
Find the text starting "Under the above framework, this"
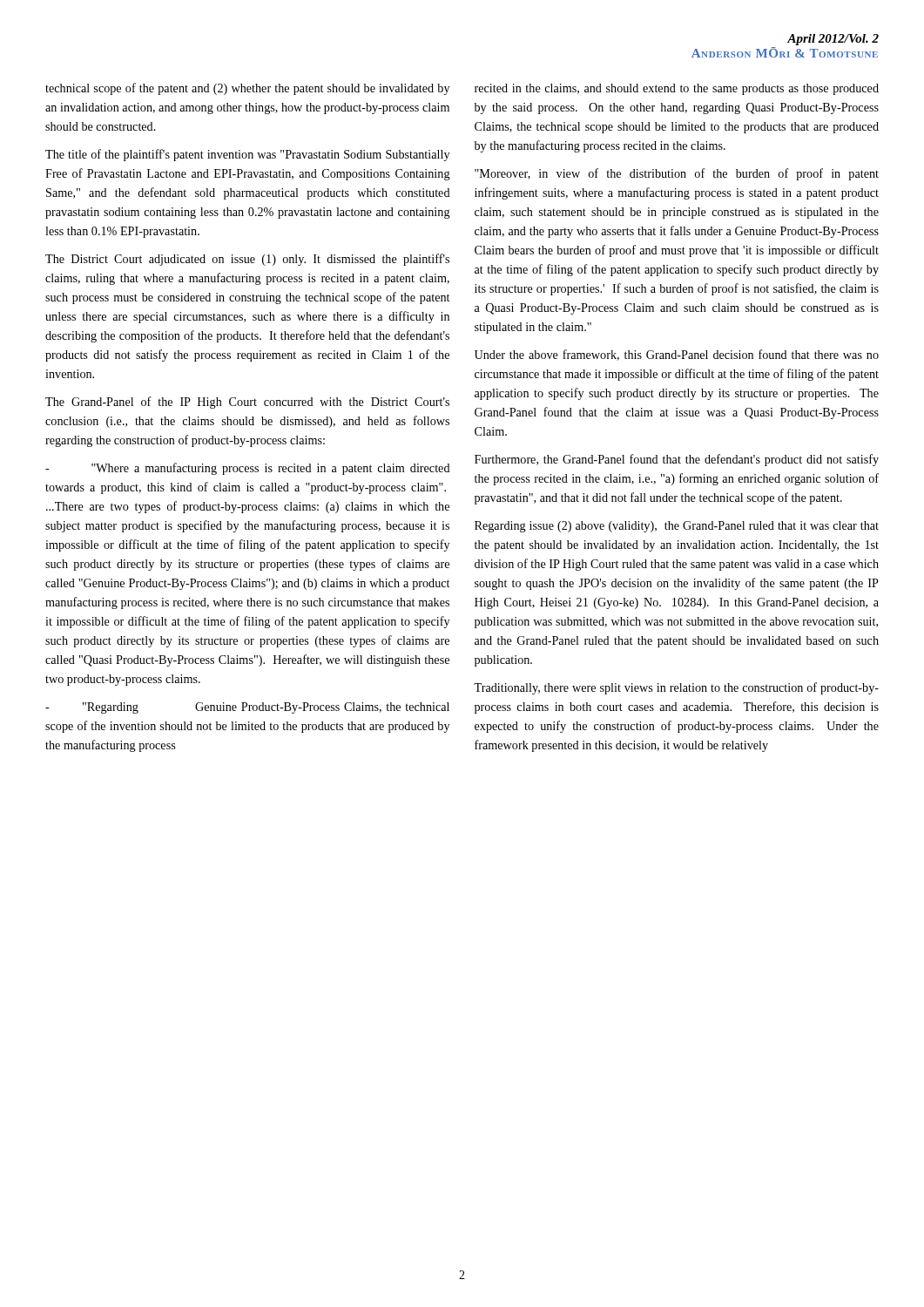(x=676, y=393)
